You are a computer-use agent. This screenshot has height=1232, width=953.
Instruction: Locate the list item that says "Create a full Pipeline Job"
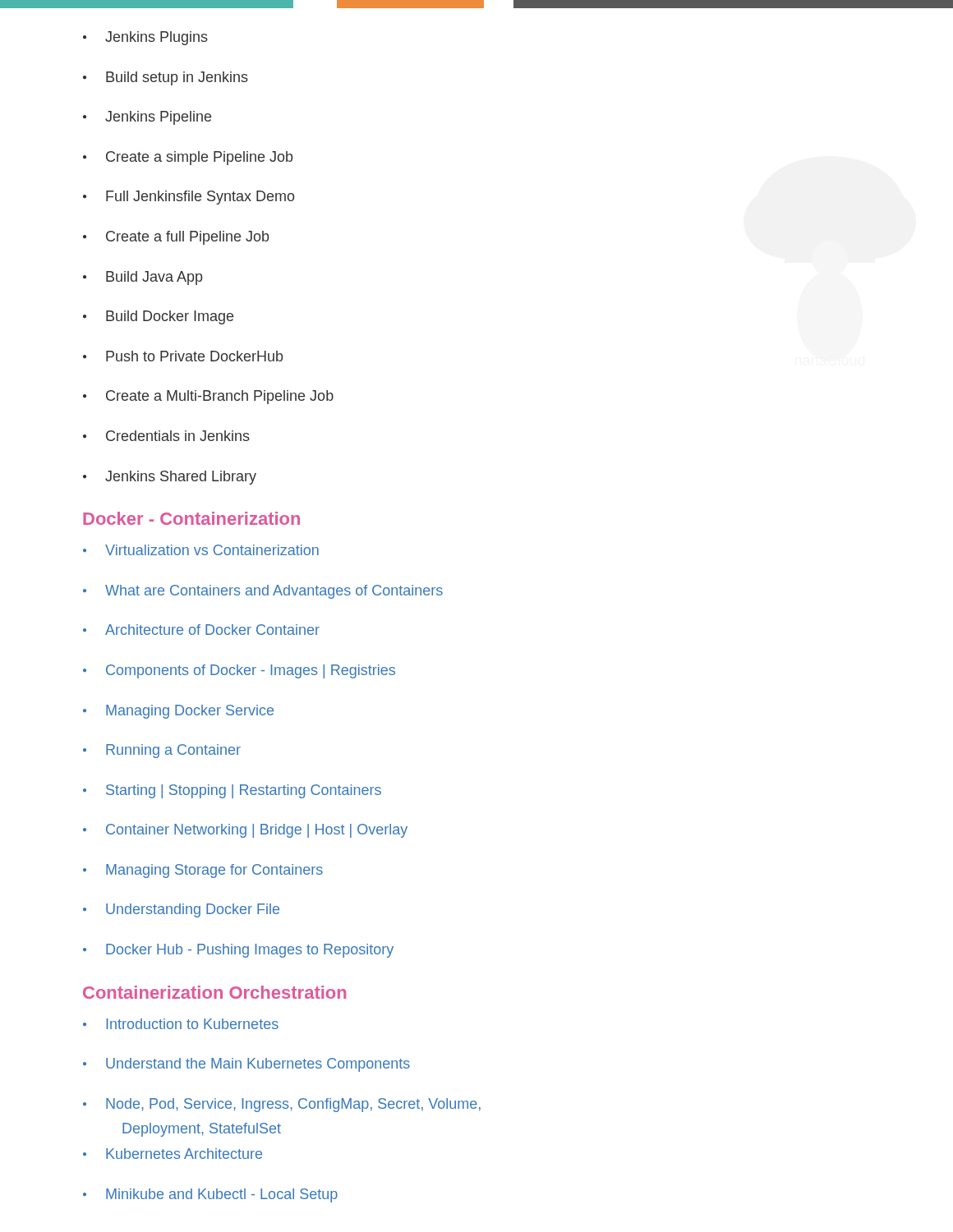coord(176,238)
